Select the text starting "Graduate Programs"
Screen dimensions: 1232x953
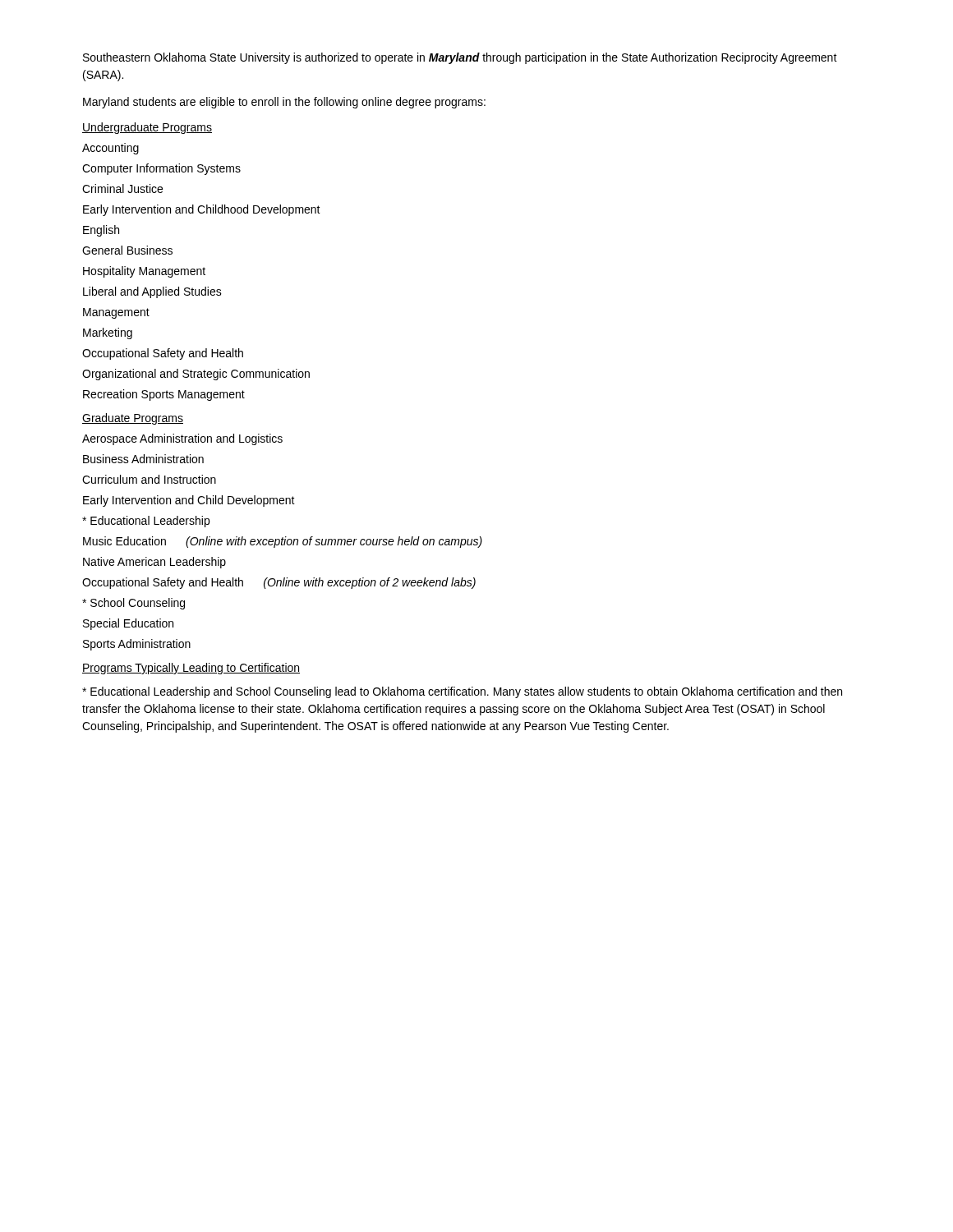133,418
